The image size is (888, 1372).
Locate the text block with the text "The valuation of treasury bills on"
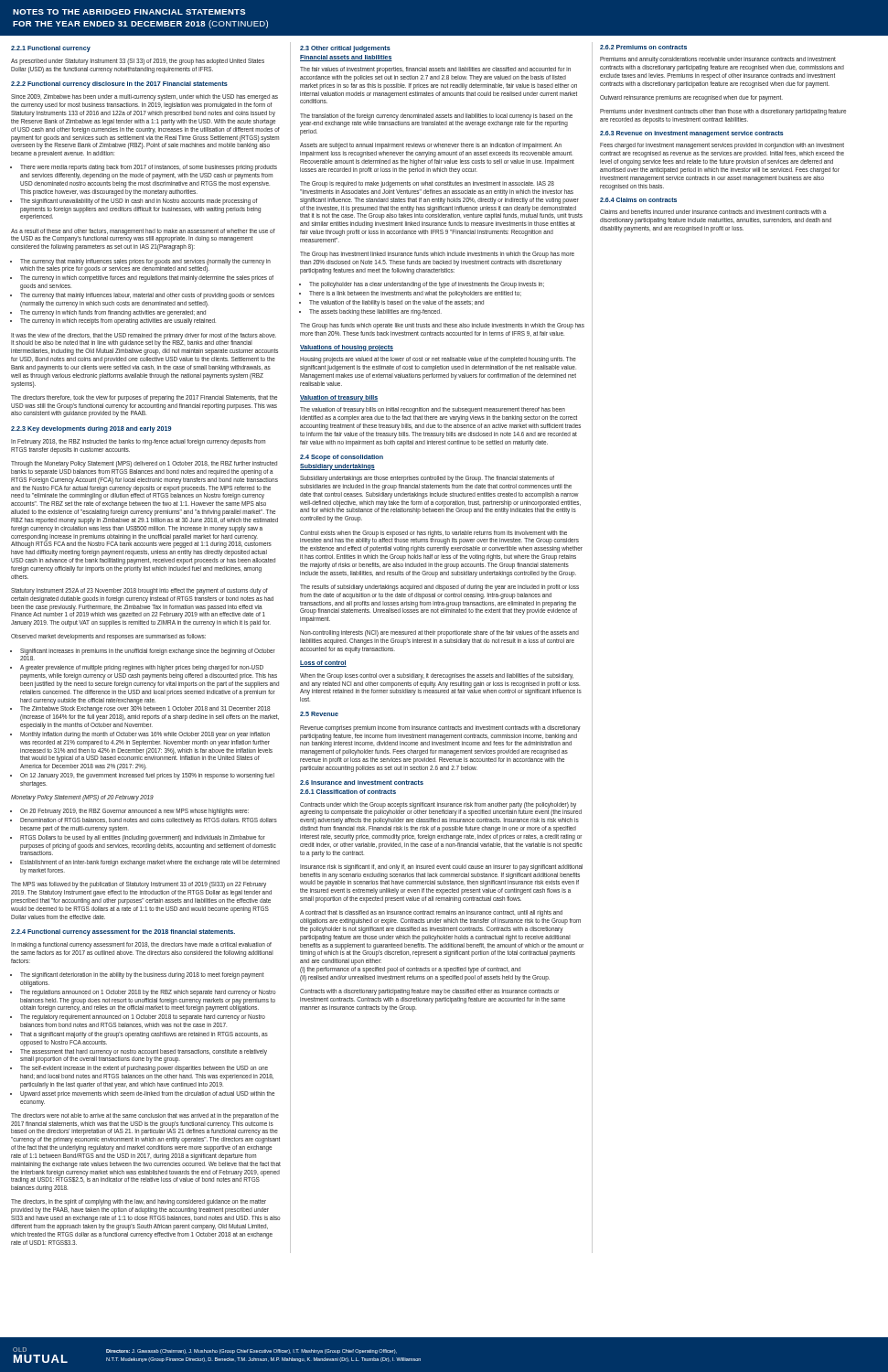coord(442,427)
